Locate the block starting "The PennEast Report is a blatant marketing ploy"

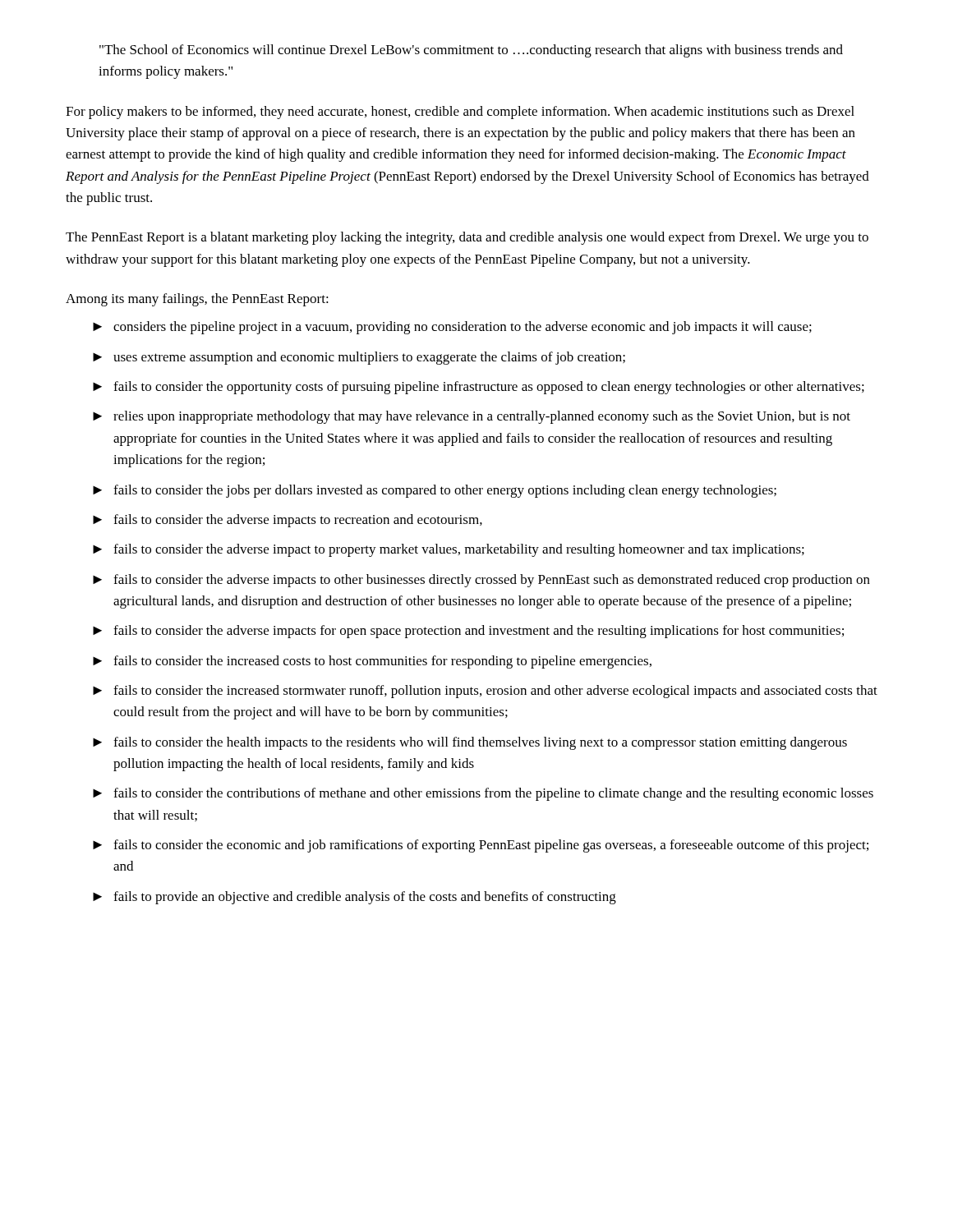pos(467,248)
